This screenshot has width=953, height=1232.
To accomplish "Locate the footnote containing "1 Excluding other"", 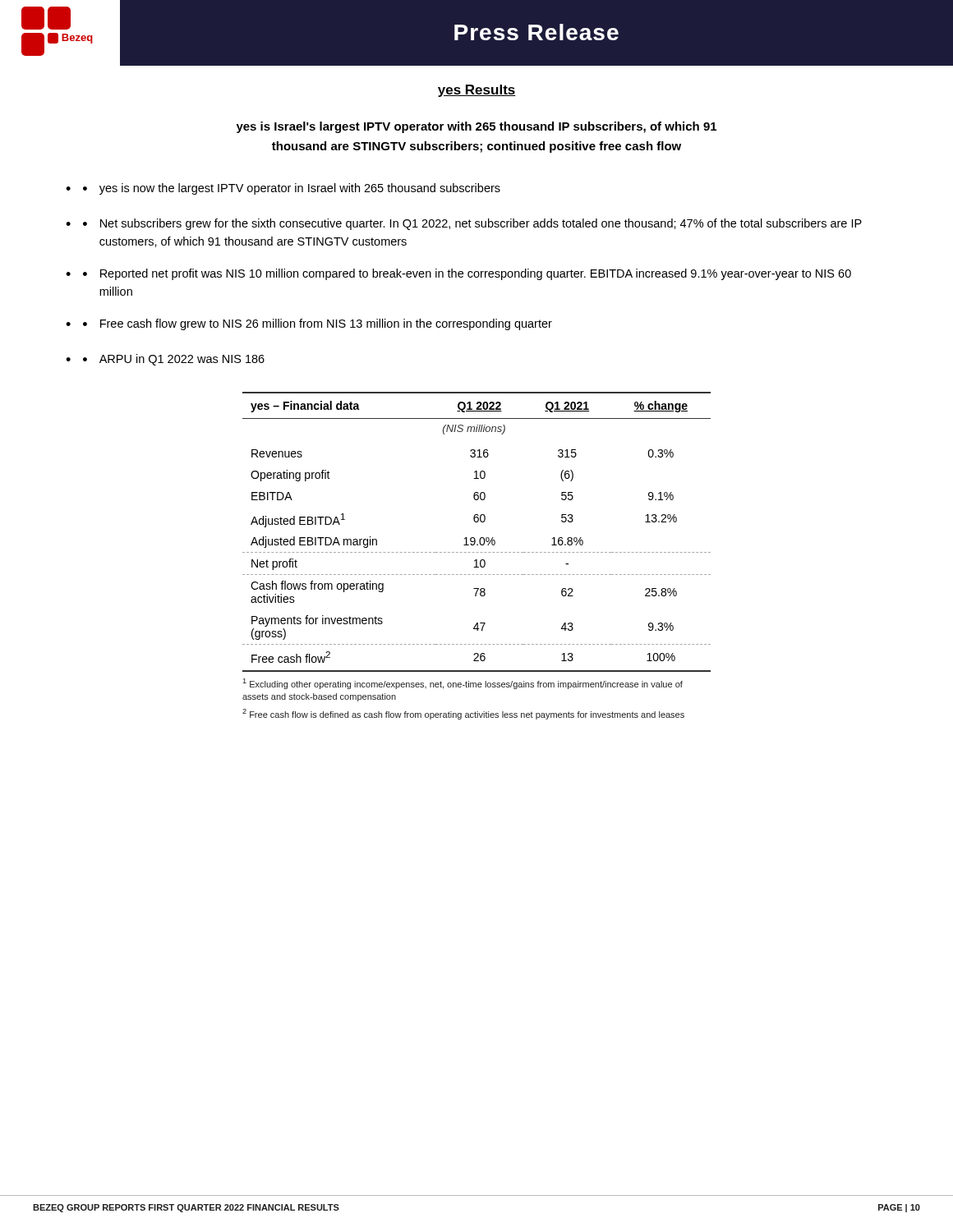I will tap(462, 689).
